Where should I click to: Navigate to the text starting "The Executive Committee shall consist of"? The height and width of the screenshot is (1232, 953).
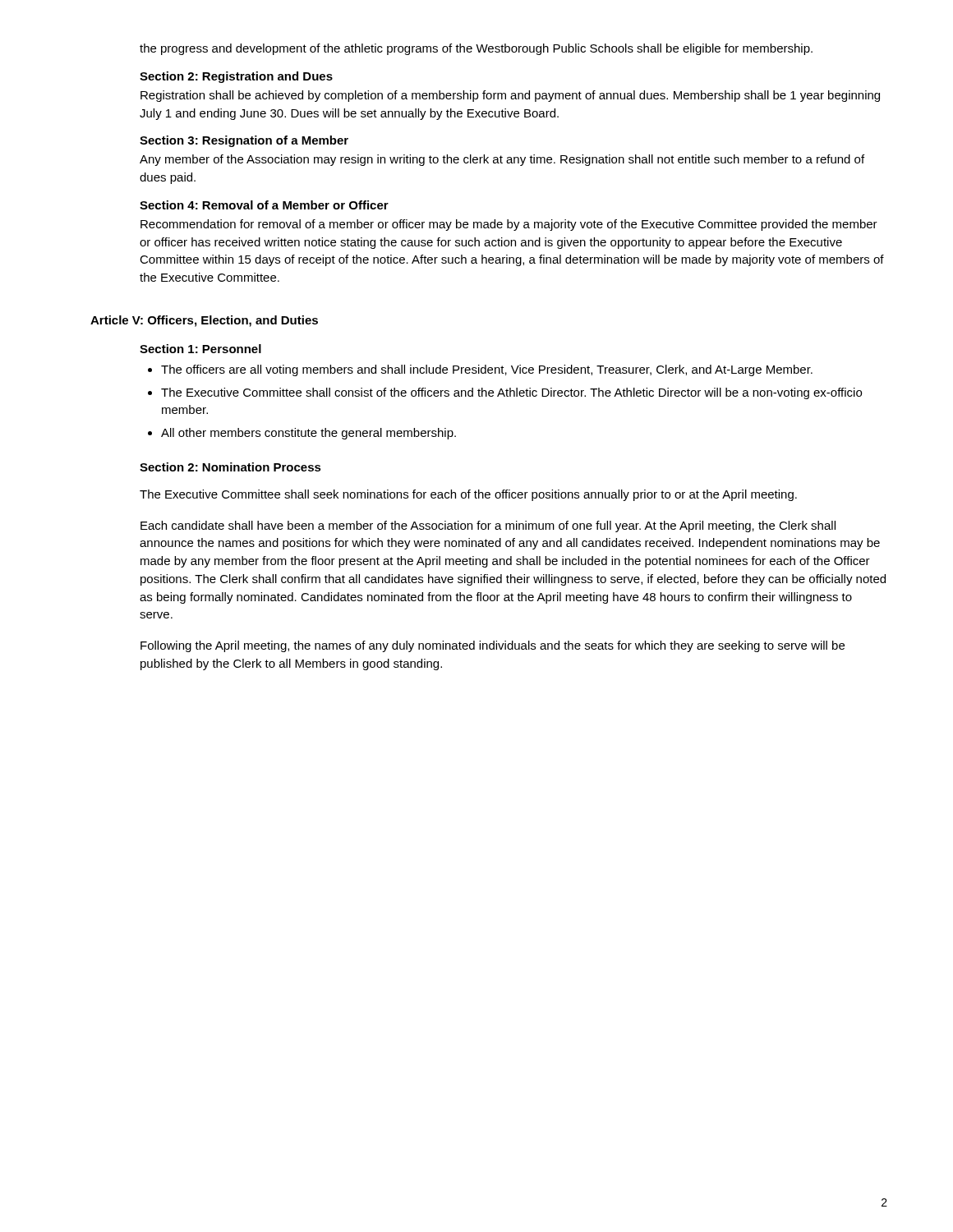(512, 401)
